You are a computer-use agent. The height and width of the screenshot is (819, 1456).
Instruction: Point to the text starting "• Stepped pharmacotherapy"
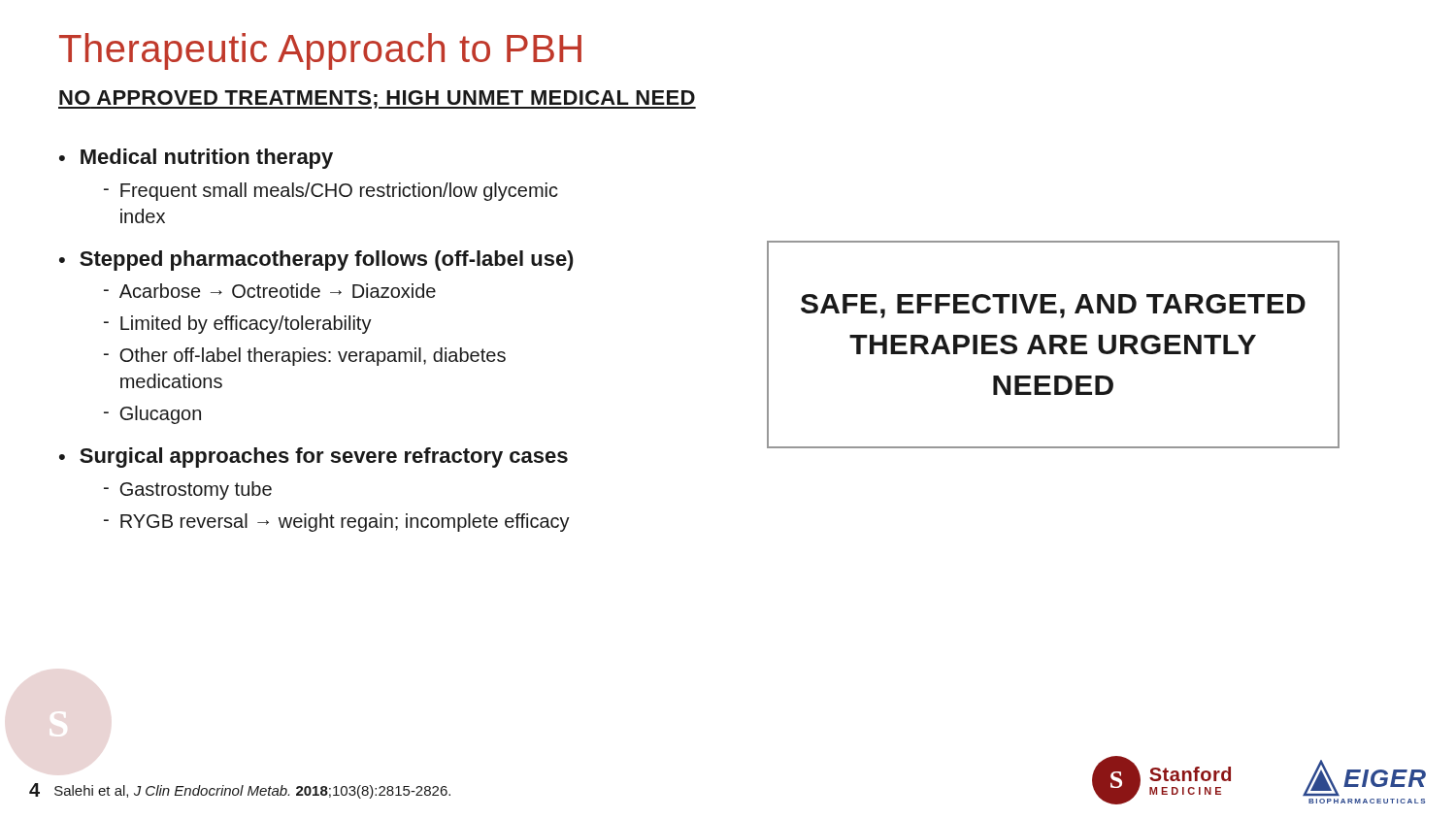(316, 259)
